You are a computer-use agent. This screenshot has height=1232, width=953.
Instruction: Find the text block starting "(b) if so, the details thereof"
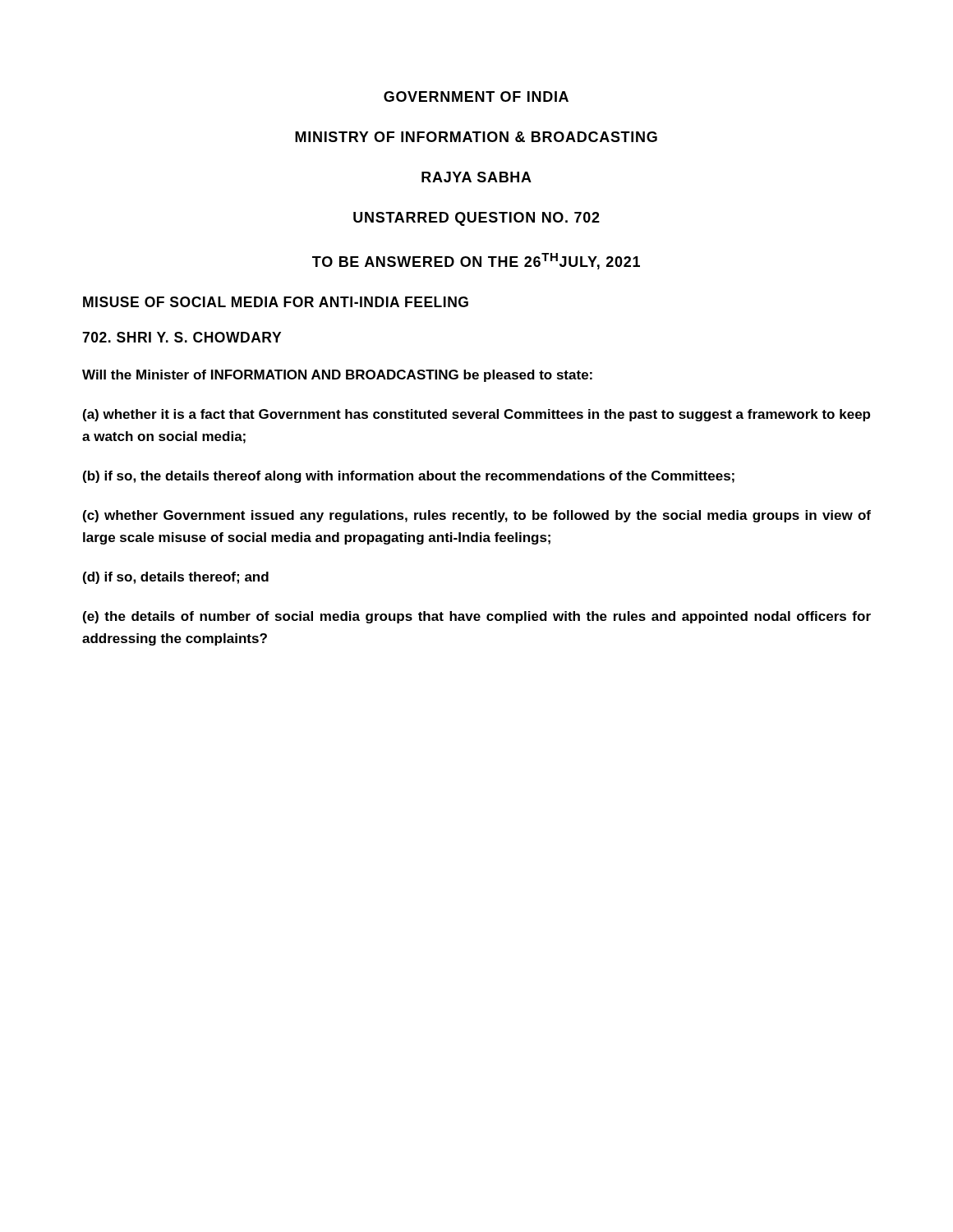click(x=409, y=476)
